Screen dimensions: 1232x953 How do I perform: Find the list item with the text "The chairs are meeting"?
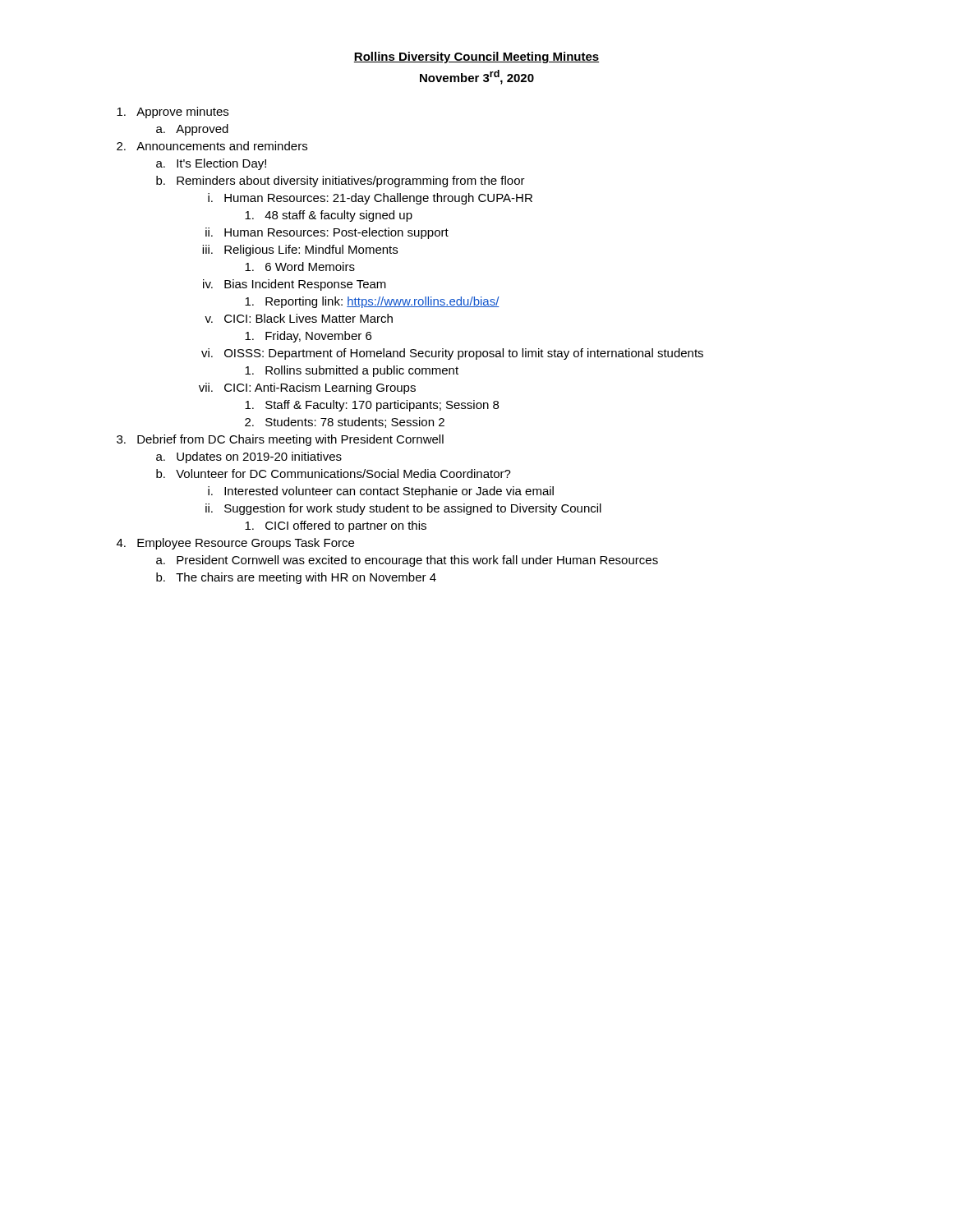pyautogui.click(x=306, y=577)
